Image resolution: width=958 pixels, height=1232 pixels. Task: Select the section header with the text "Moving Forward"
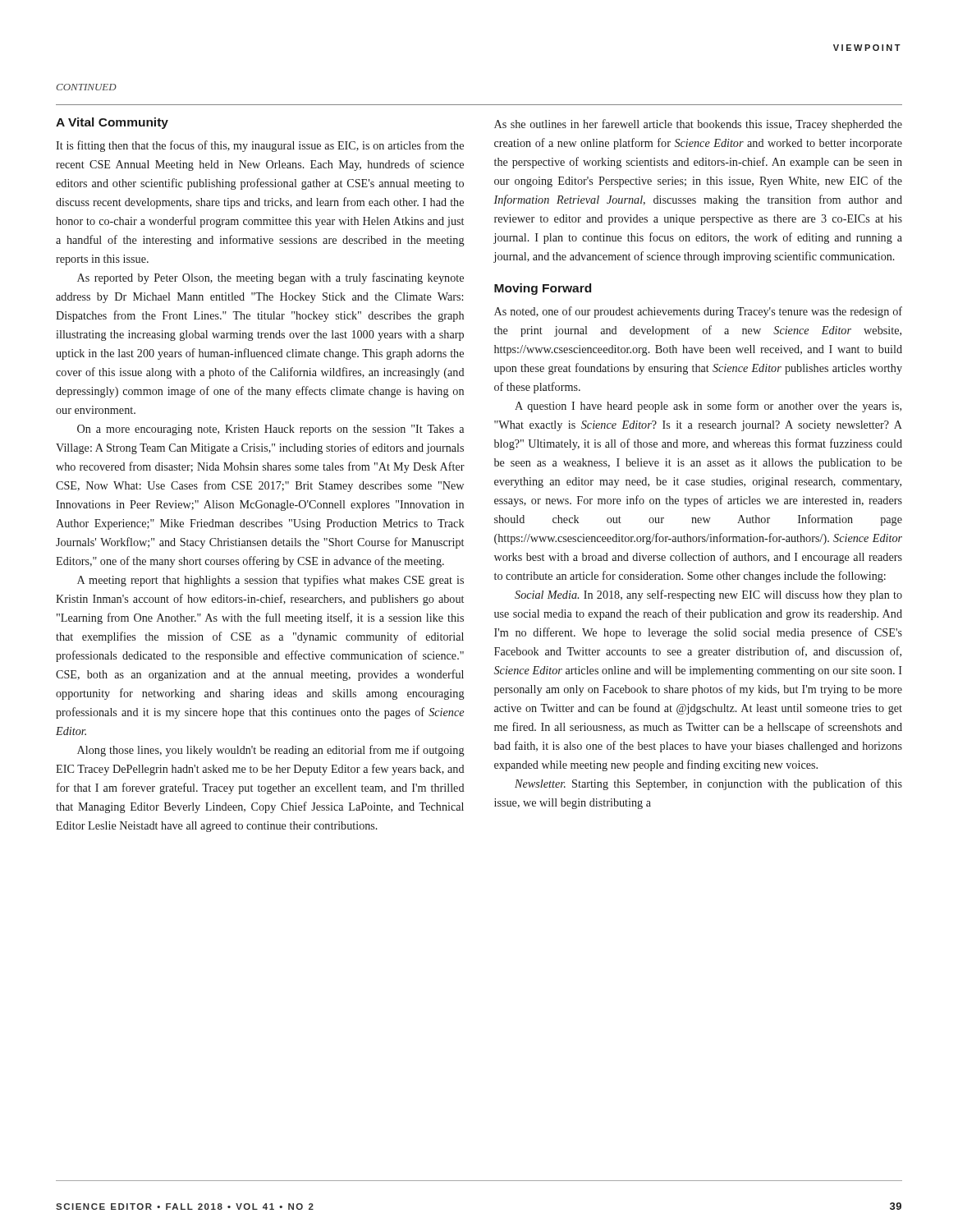[543, 288]
